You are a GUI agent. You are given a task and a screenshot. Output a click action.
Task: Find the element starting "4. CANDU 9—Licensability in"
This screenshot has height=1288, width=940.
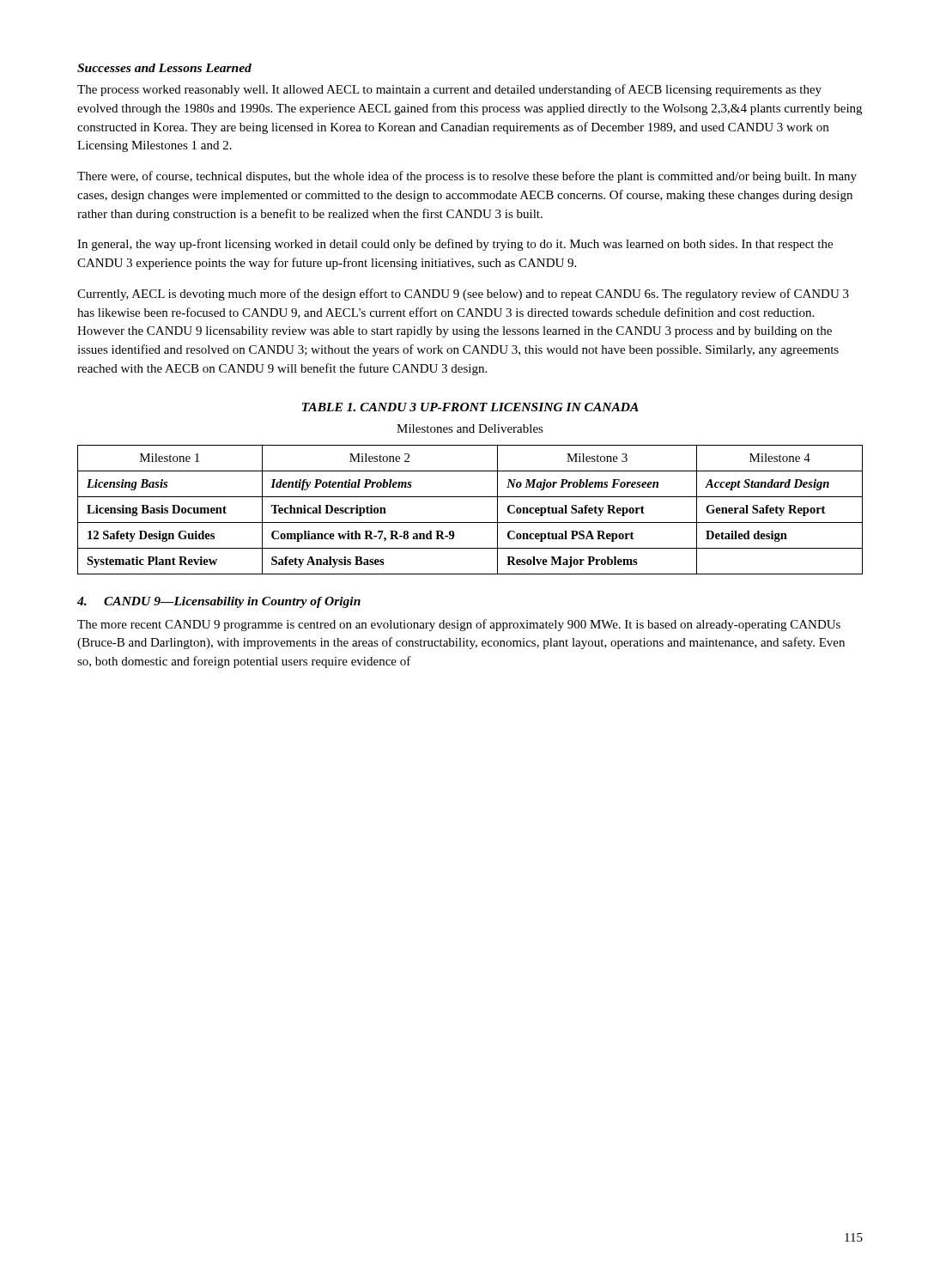point(219,600)
